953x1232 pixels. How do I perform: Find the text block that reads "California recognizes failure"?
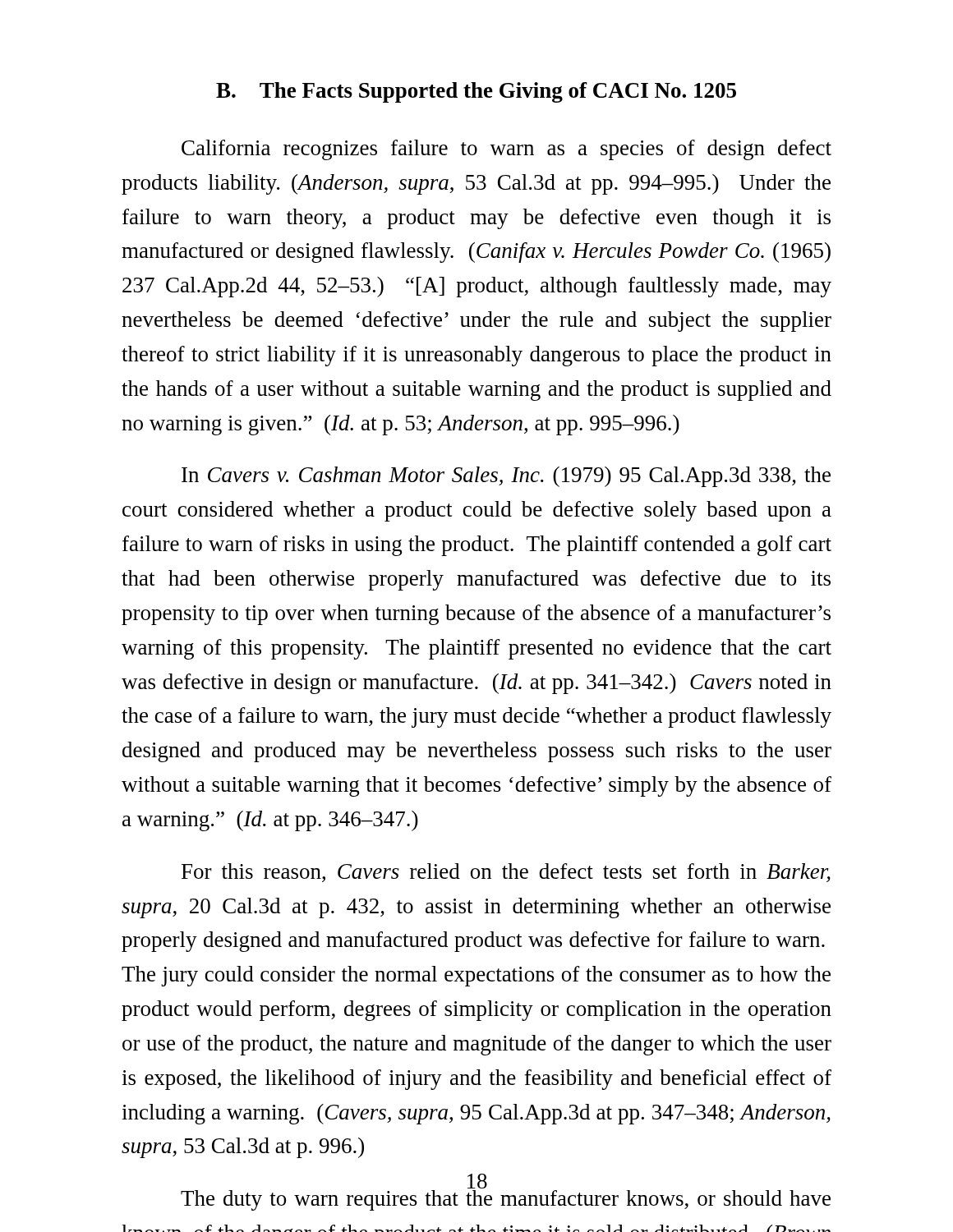(x=476, y=285)
